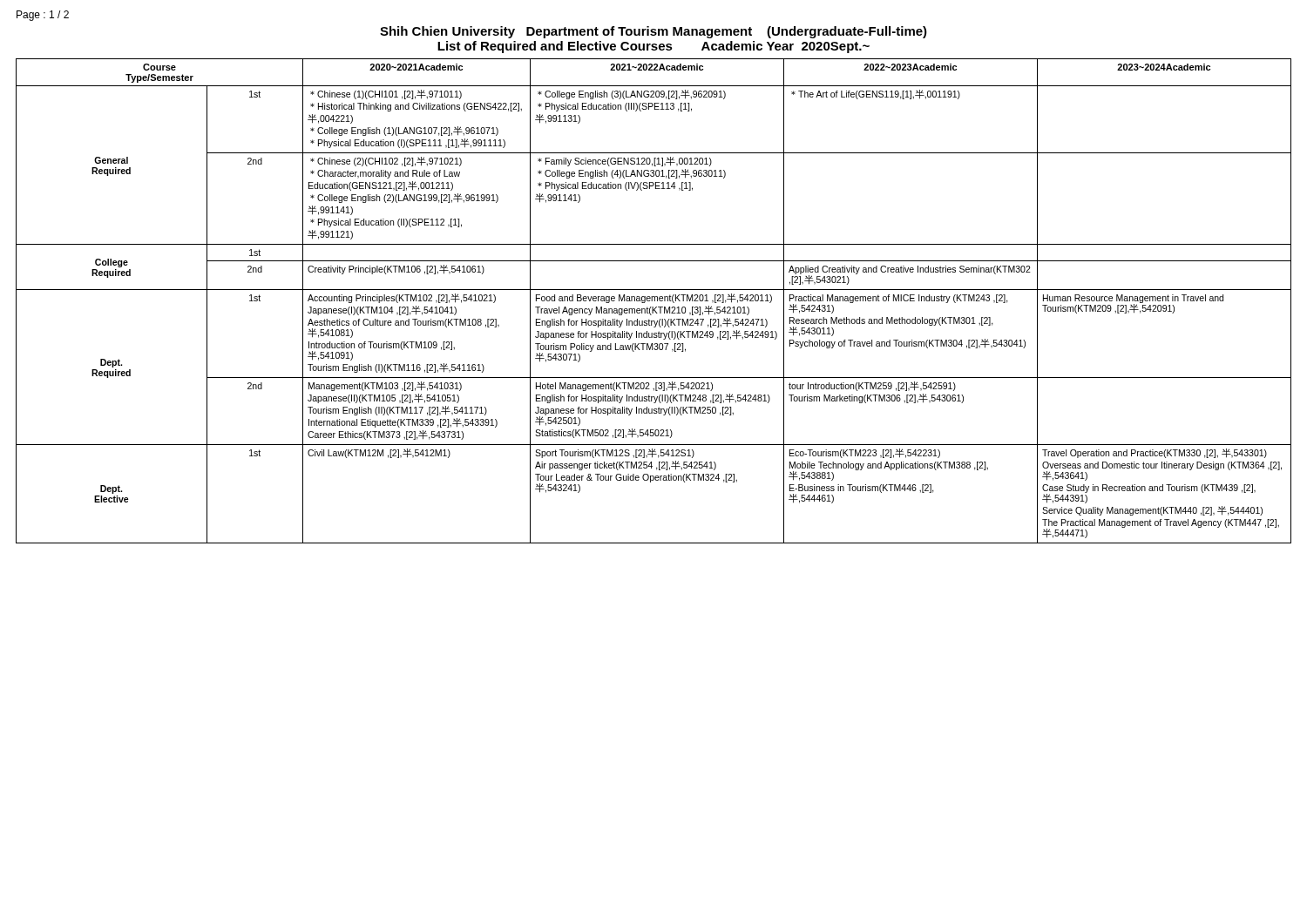Click a table
Screen dimensions: 924x1307
click(x=654, y=301)
